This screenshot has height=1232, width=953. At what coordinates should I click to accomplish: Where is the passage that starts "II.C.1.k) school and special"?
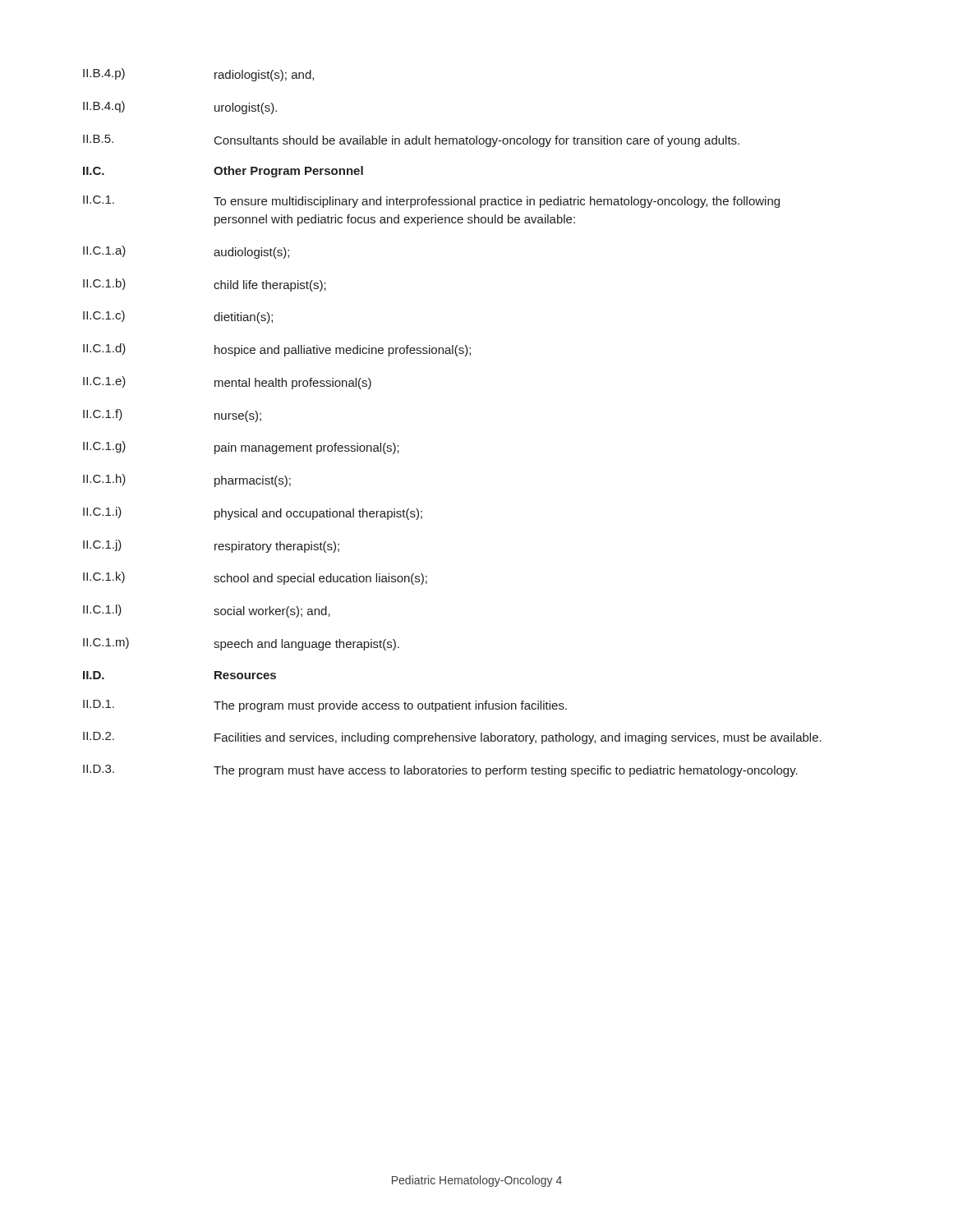255,578
